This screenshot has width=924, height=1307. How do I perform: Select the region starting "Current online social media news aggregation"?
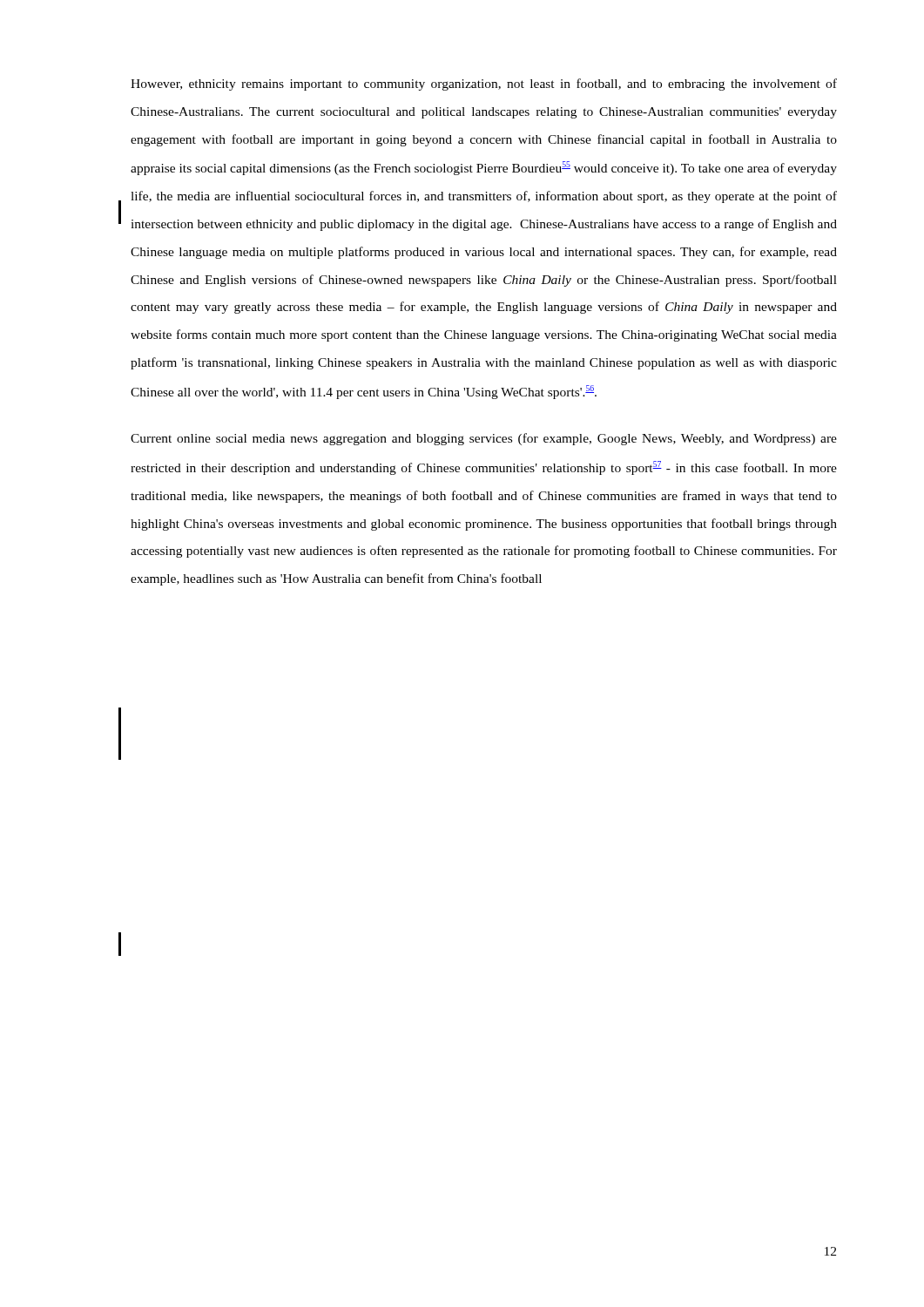[484, 508]
